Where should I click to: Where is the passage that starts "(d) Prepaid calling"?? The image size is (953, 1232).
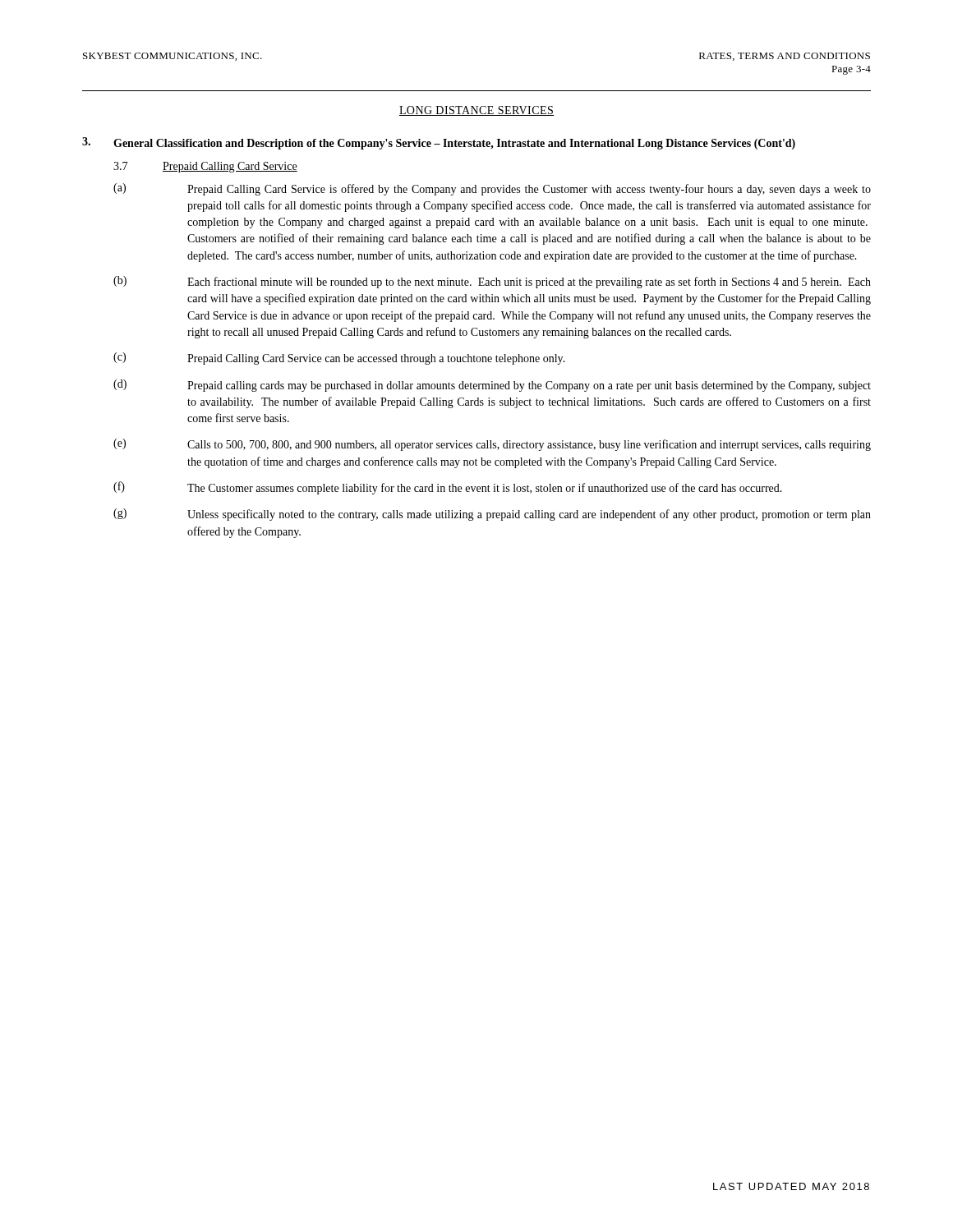coord(492,402)
